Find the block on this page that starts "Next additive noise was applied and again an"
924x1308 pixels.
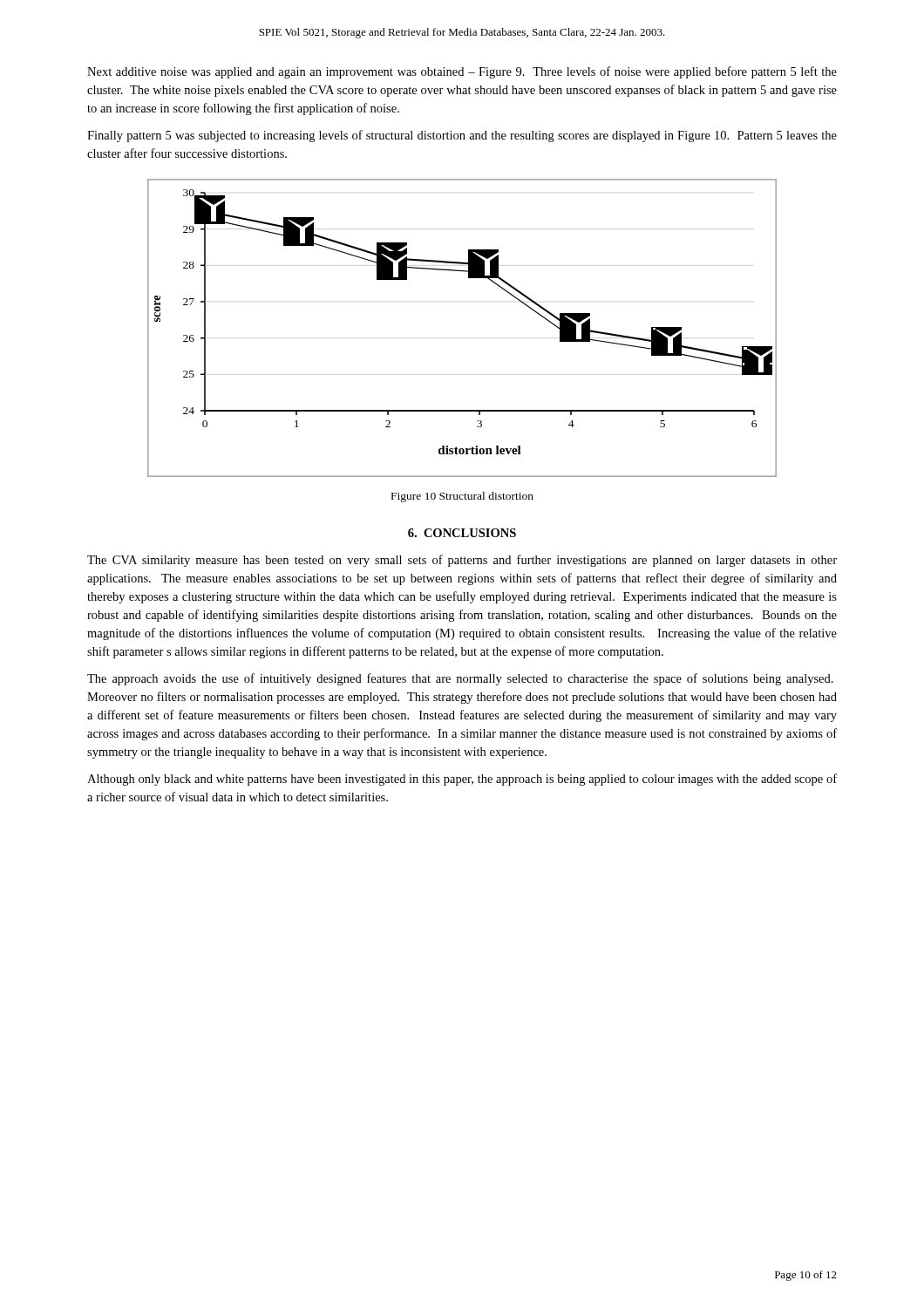(x=462, y=90)
